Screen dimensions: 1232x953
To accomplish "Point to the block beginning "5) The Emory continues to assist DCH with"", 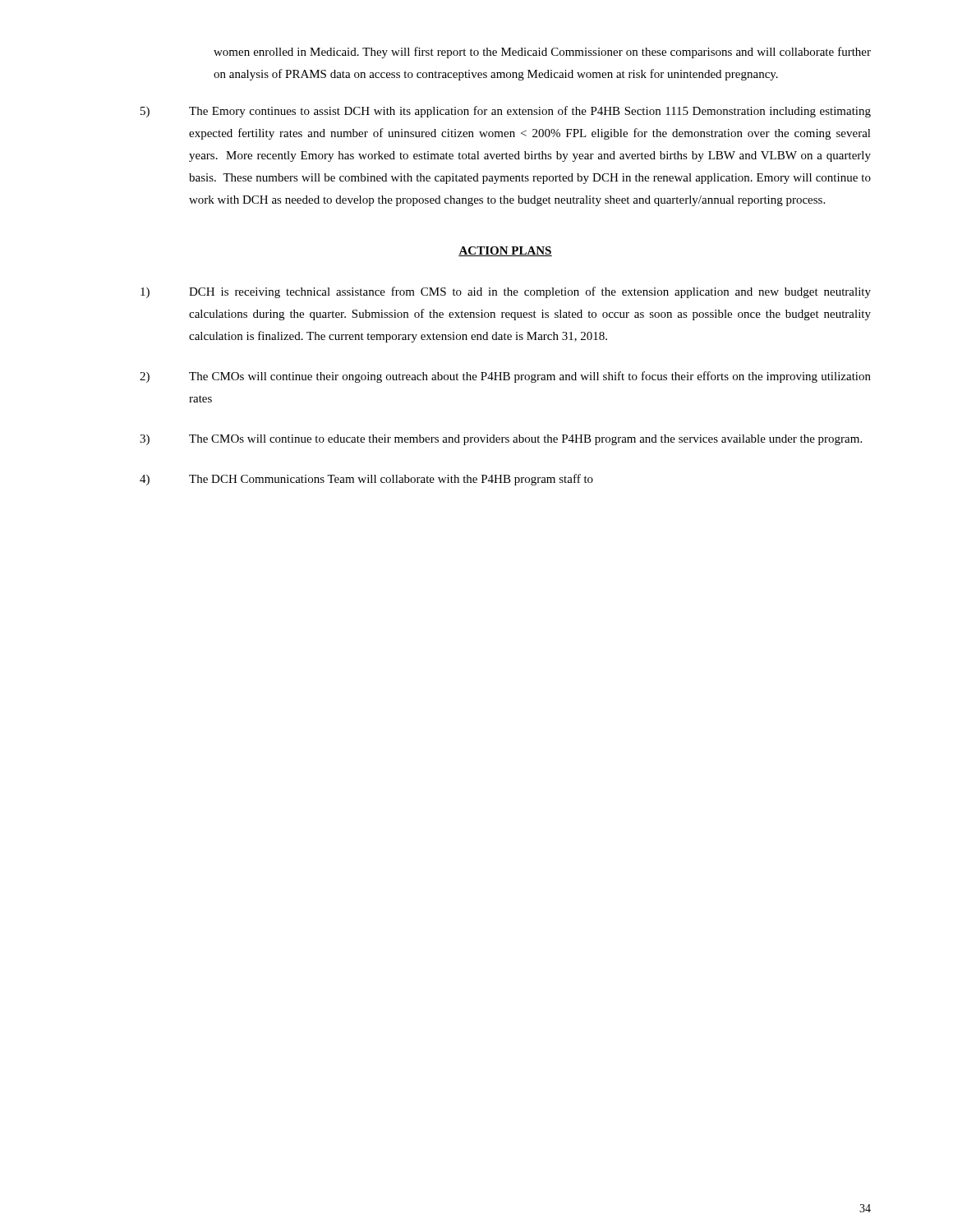I will [505, 156].
